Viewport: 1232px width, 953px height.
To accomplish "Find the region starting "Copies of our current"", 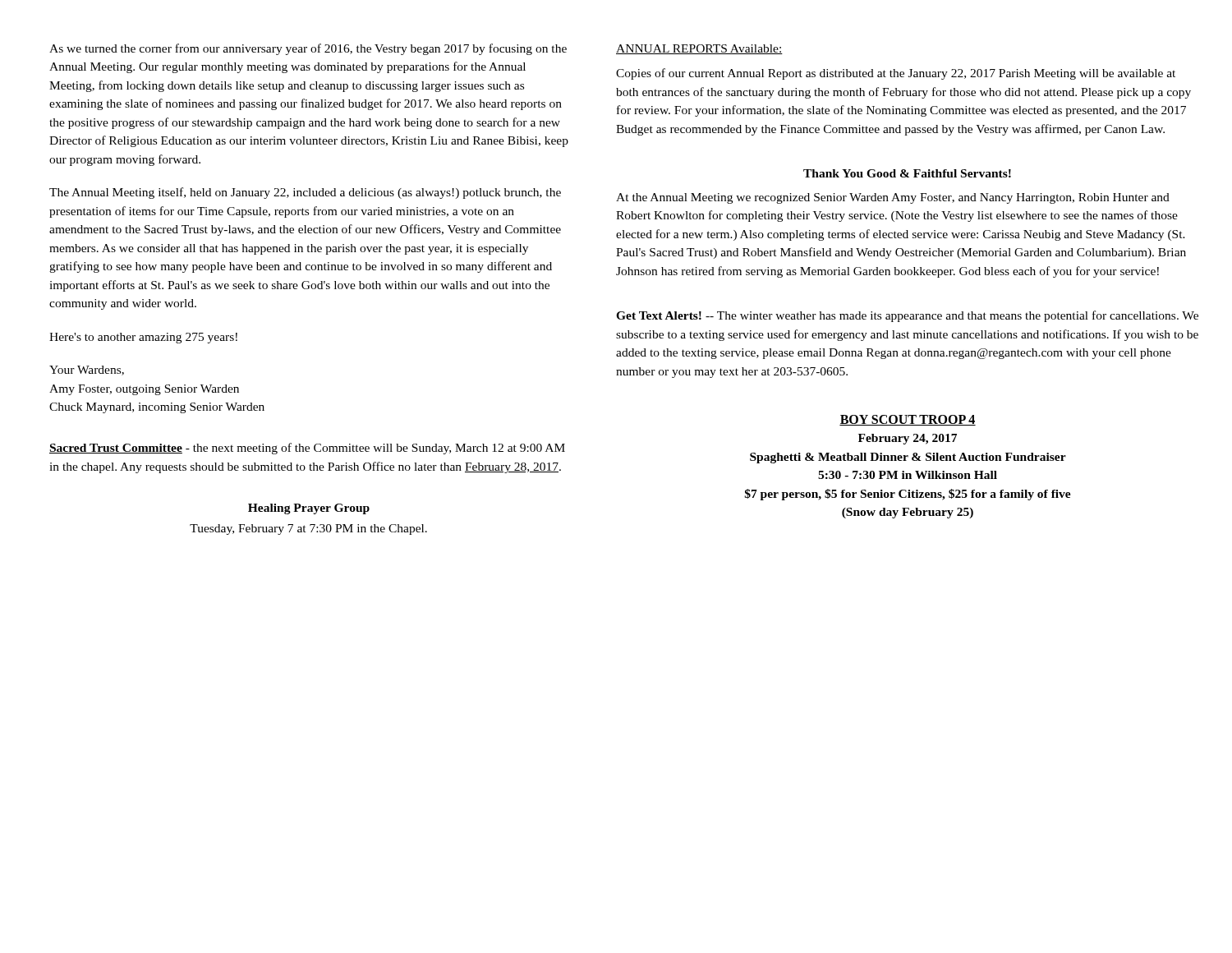I will coord(904,101).
